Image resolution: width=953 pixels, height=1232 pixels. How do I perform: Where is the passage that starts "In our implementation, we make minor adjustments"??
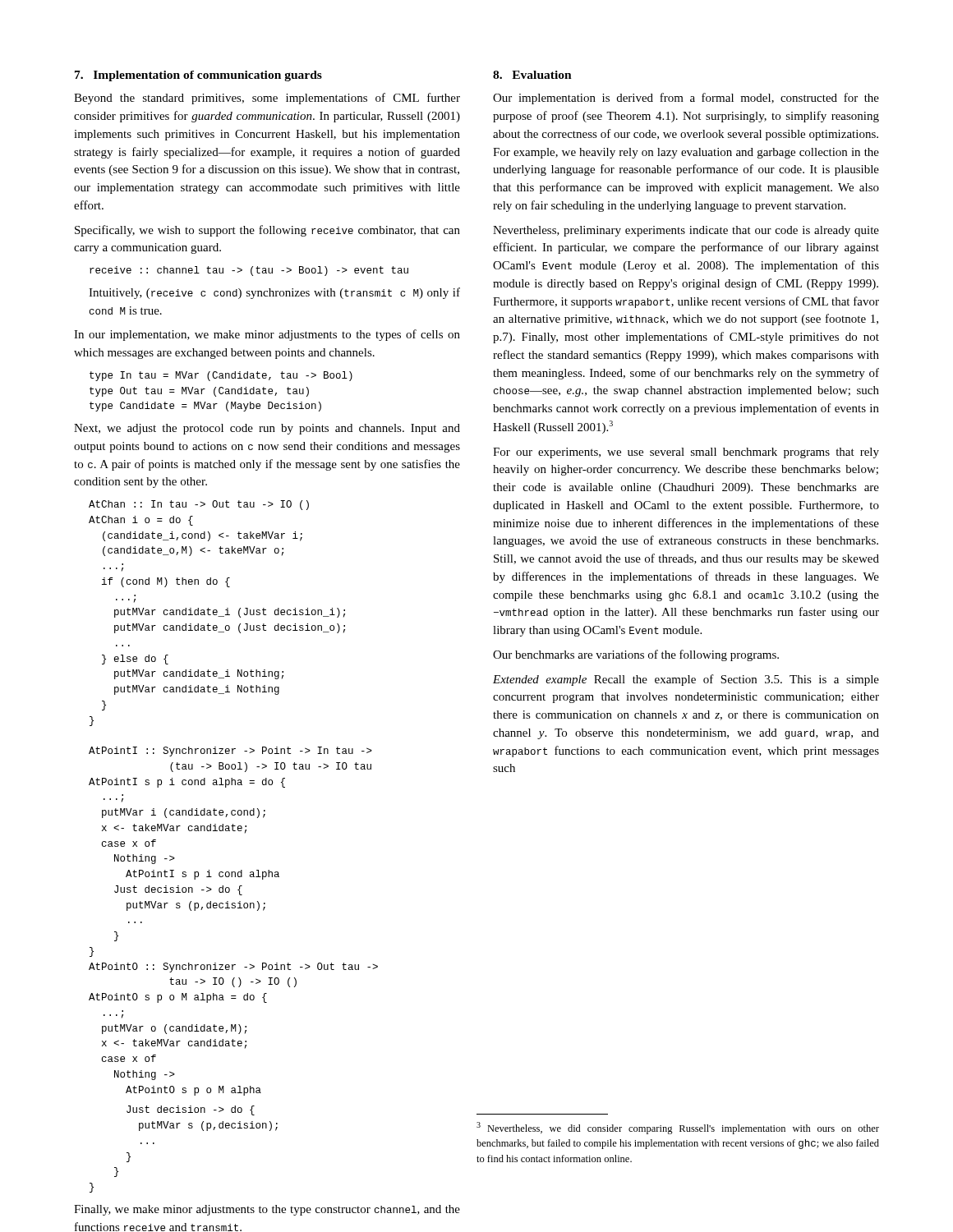coord(267,344)
